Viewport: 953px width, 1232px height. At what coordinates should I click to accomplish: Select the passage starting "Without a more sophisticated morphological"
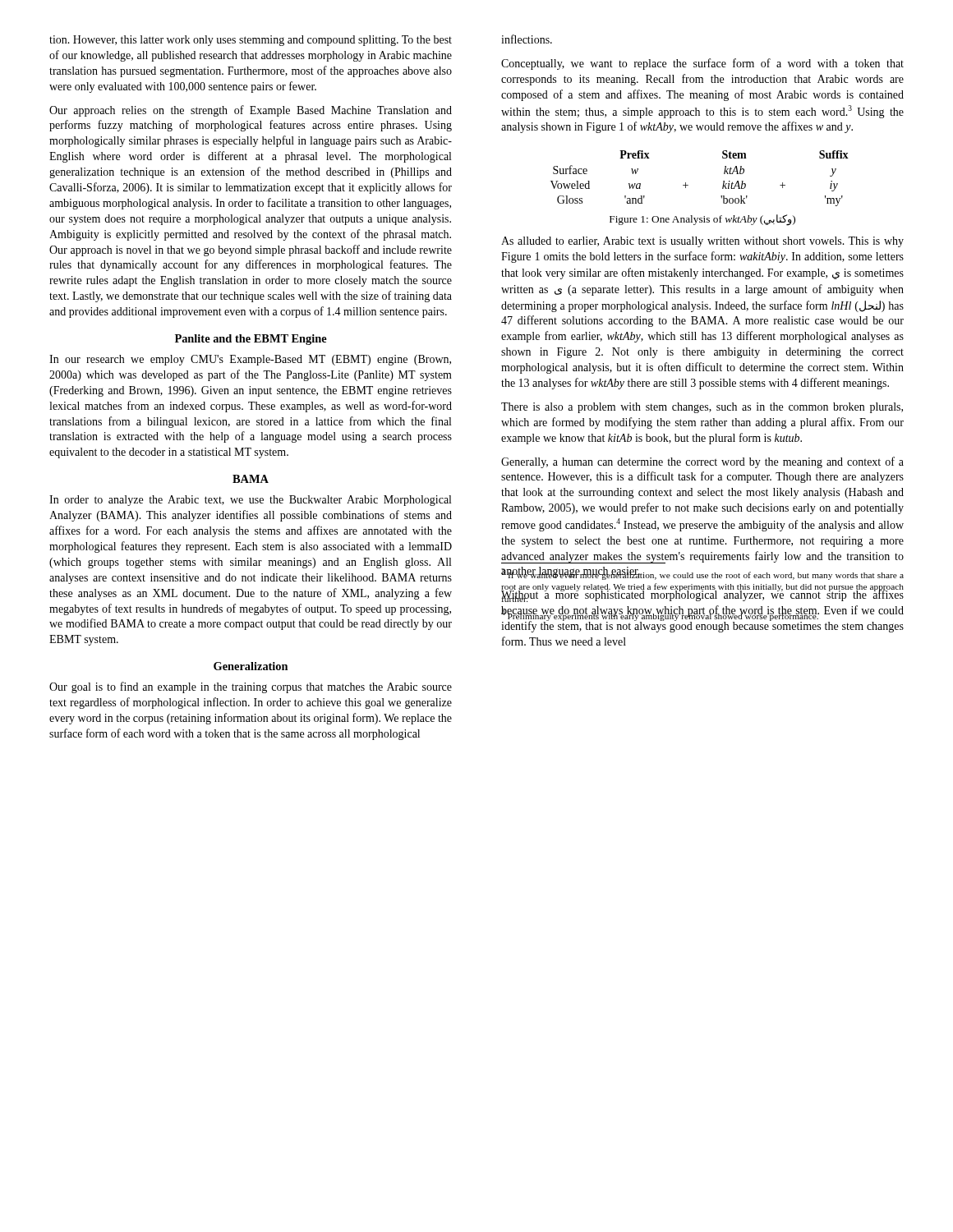pyautogui.click(x=702, y=619)
